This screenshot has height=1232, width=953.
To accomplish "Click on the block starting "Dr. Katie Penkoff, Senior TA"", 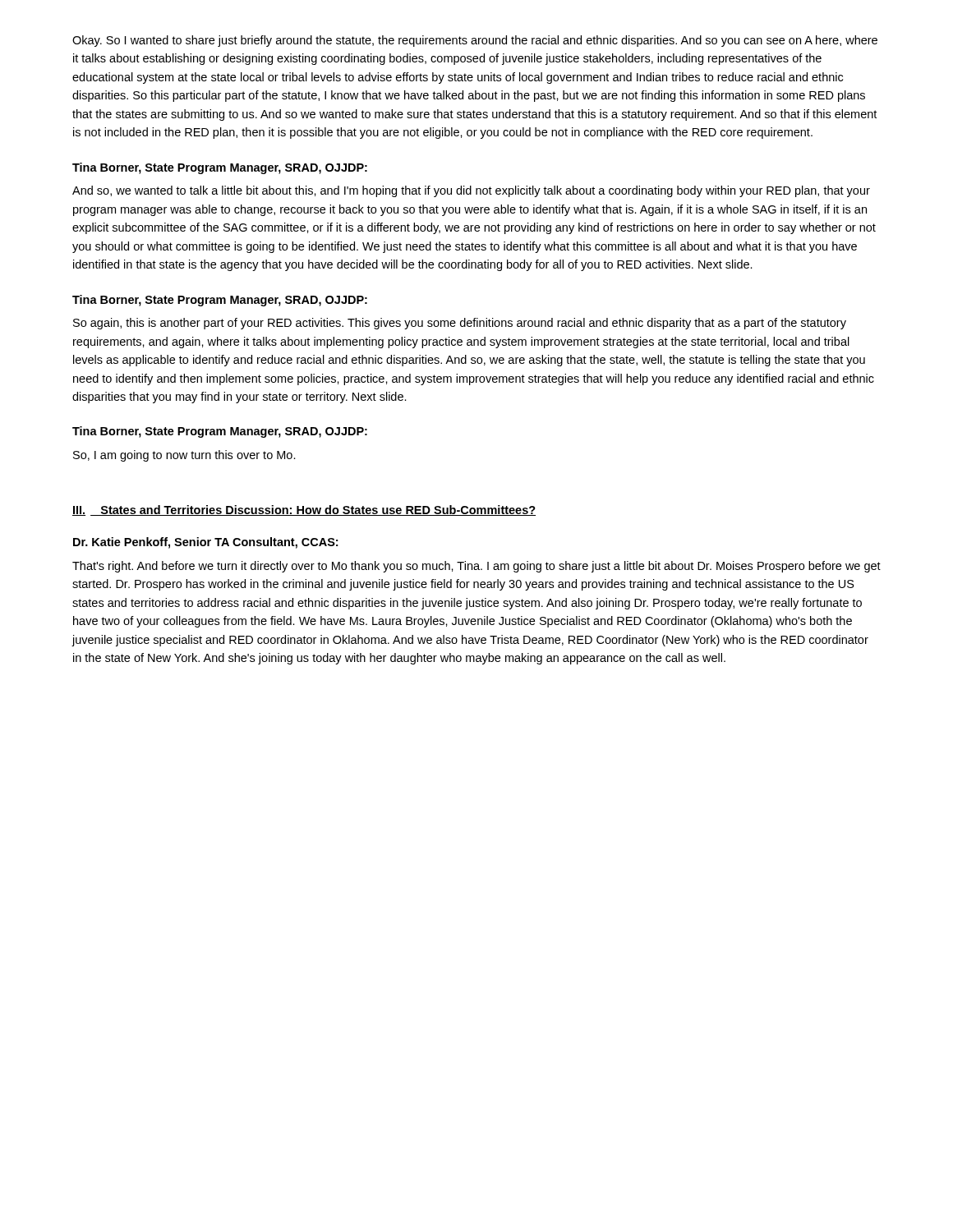I will coord(206,542).
